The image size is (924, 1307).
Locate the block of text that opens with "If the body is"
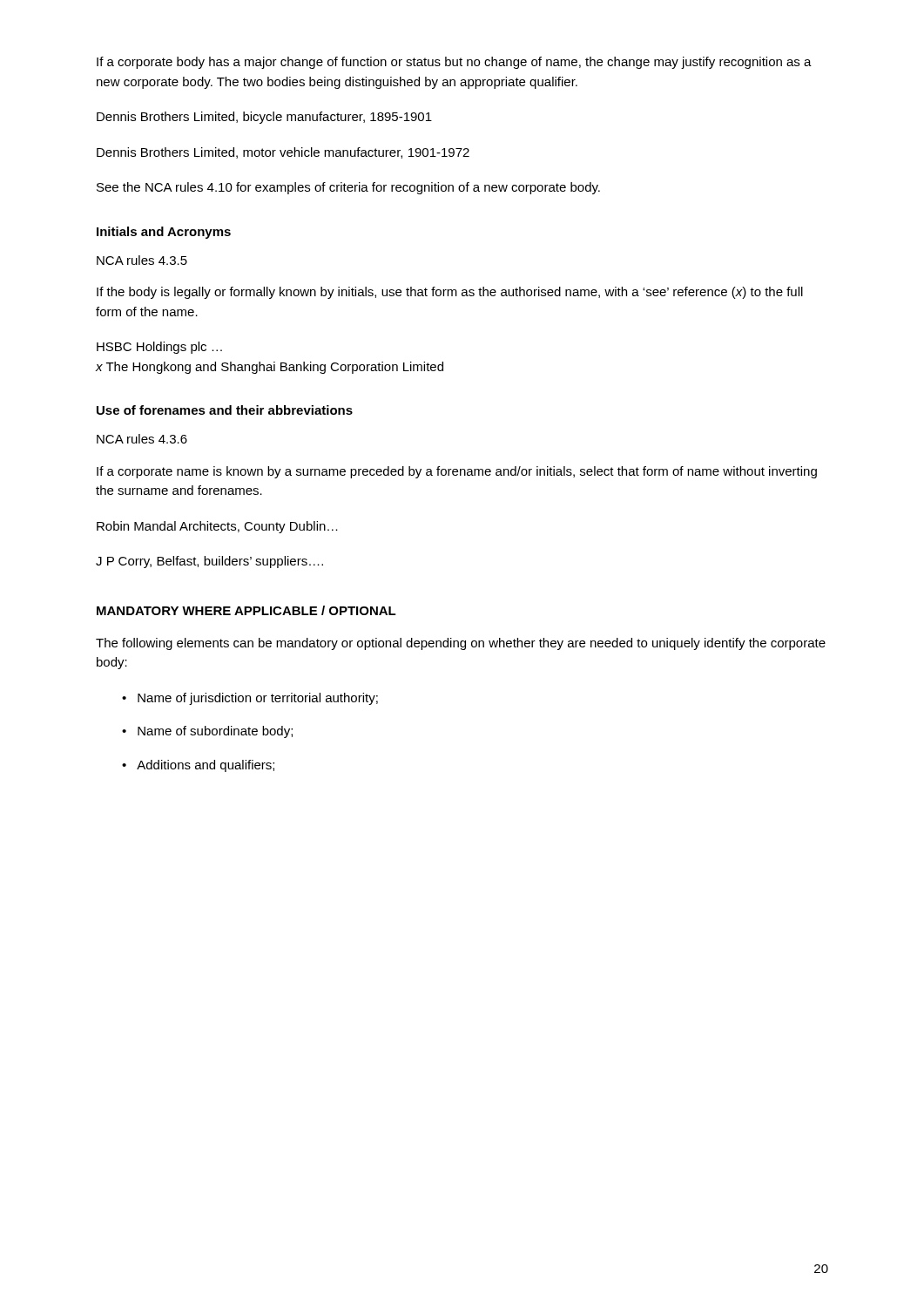tap(450, 301)
